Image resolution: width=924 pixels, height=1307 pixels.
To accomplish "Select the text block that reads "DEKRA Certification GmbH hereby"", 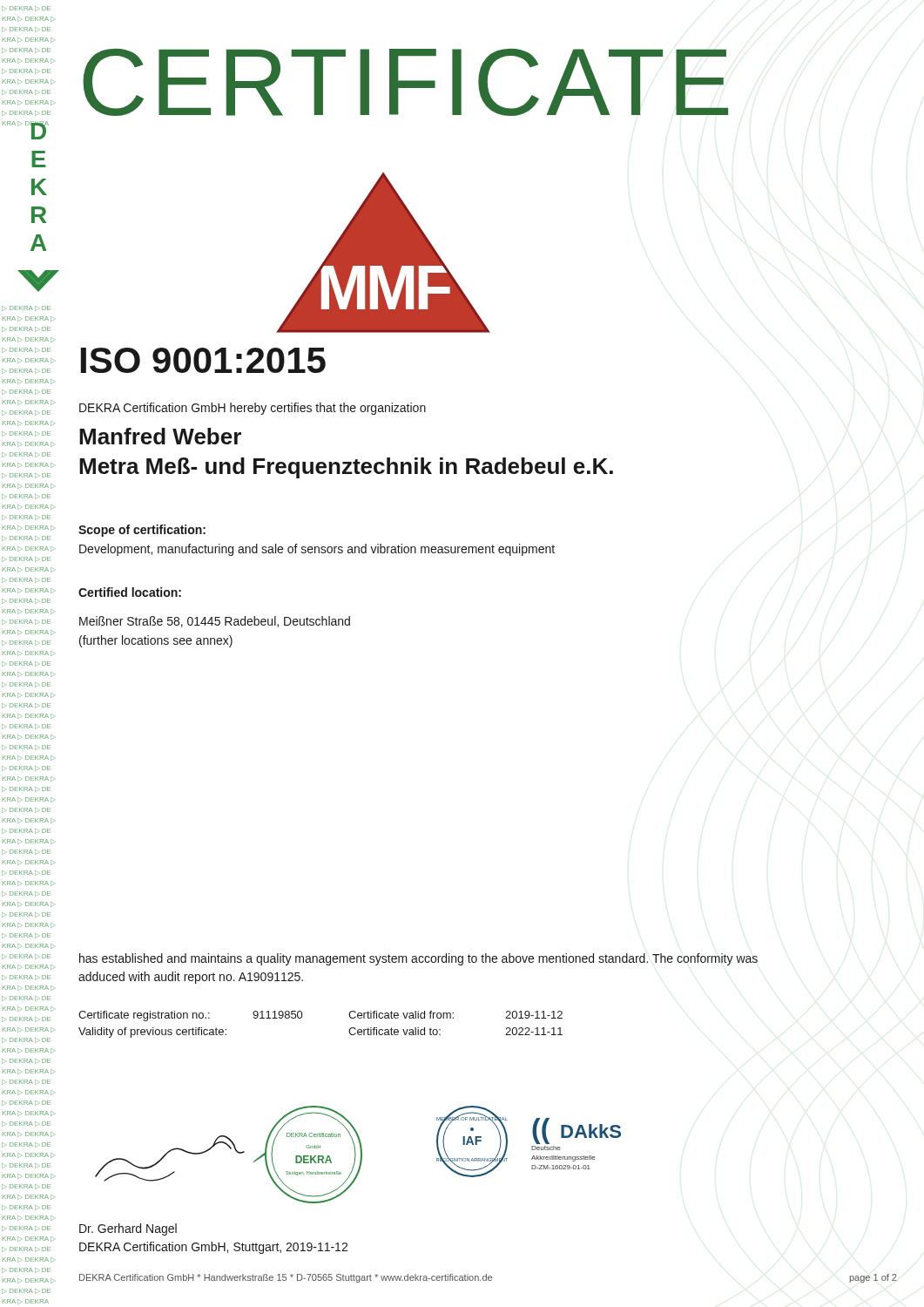I will pos(252,408).
